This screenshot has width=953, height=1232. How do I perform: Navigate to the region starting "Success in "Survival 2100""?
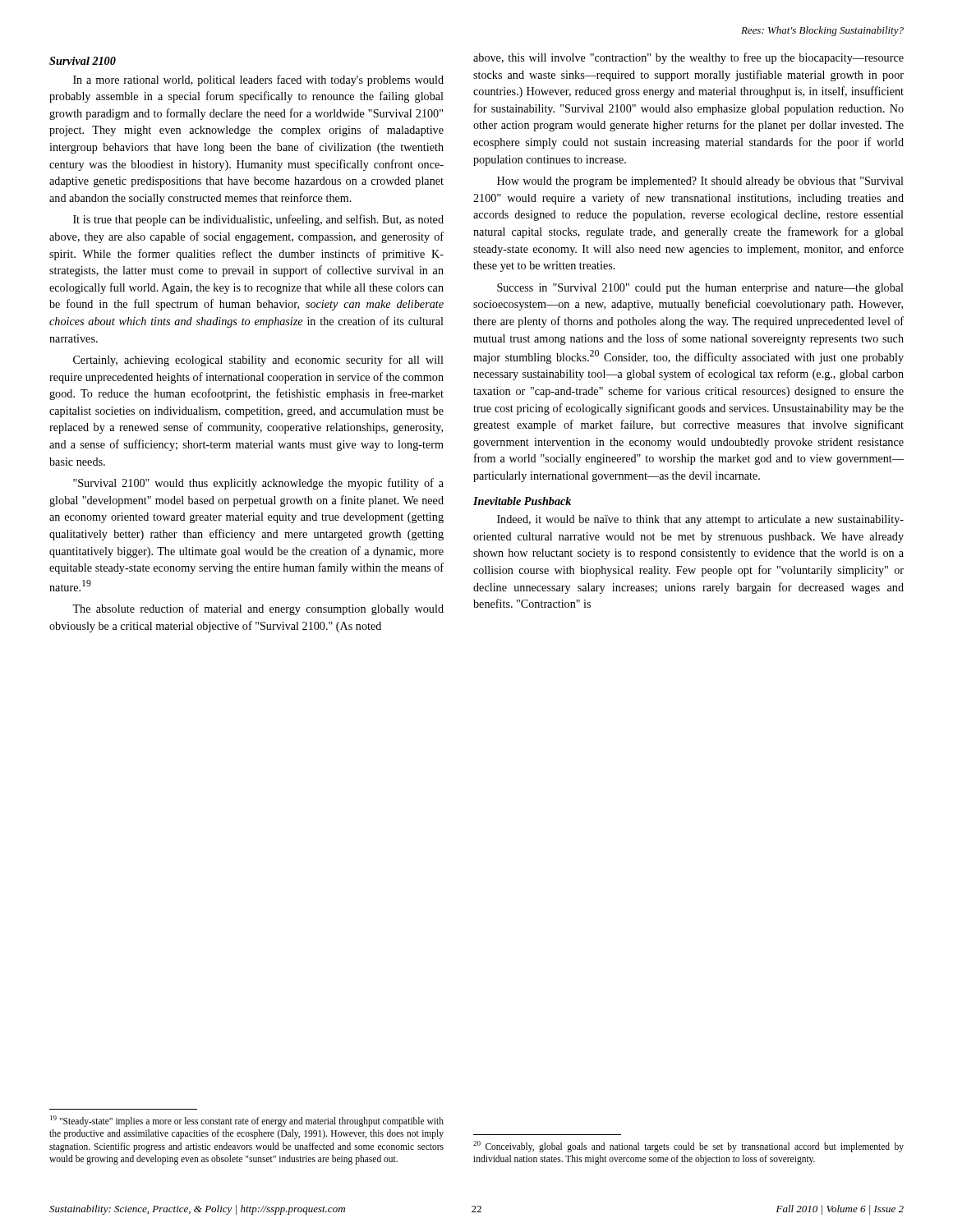tap(688, 382)
